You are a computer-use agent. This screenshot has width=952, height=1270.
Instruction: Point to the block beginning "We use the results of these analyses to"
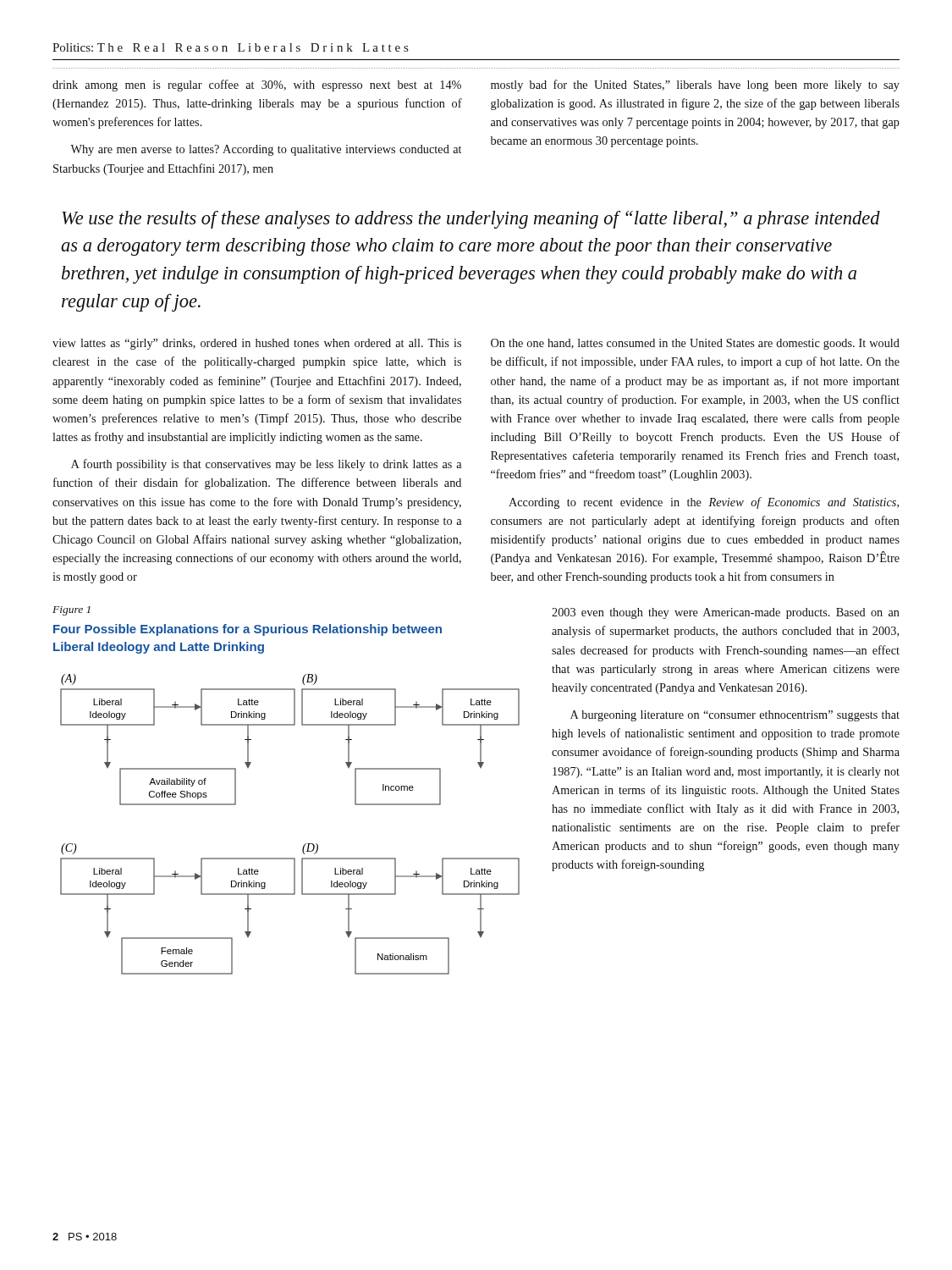(x=476, y=260)
